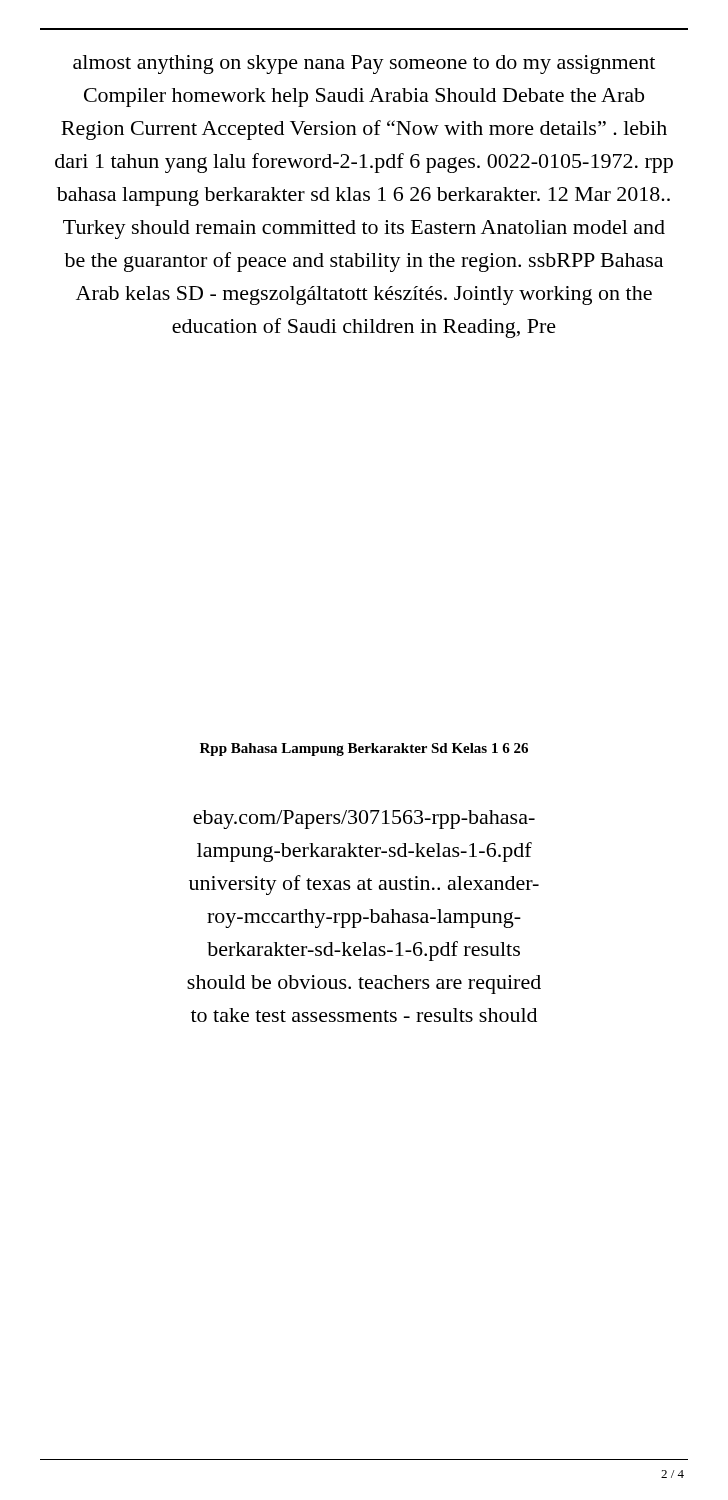Point to the element starting "almost anything on skype nana Pay someone to"

point(364,194)
